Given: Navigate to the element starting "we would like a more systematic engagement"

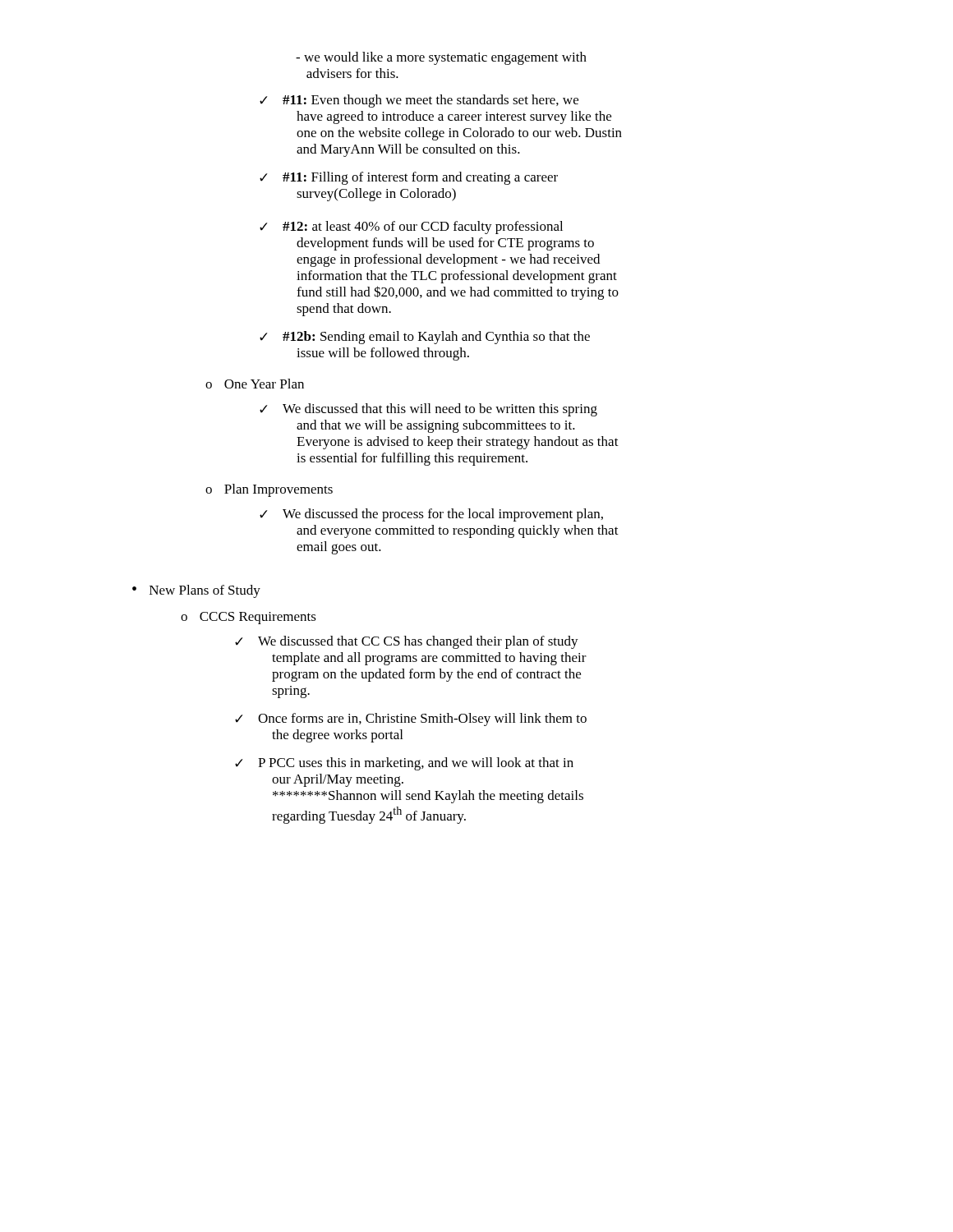Looking at the screenshot, I should tap(441, 65).
